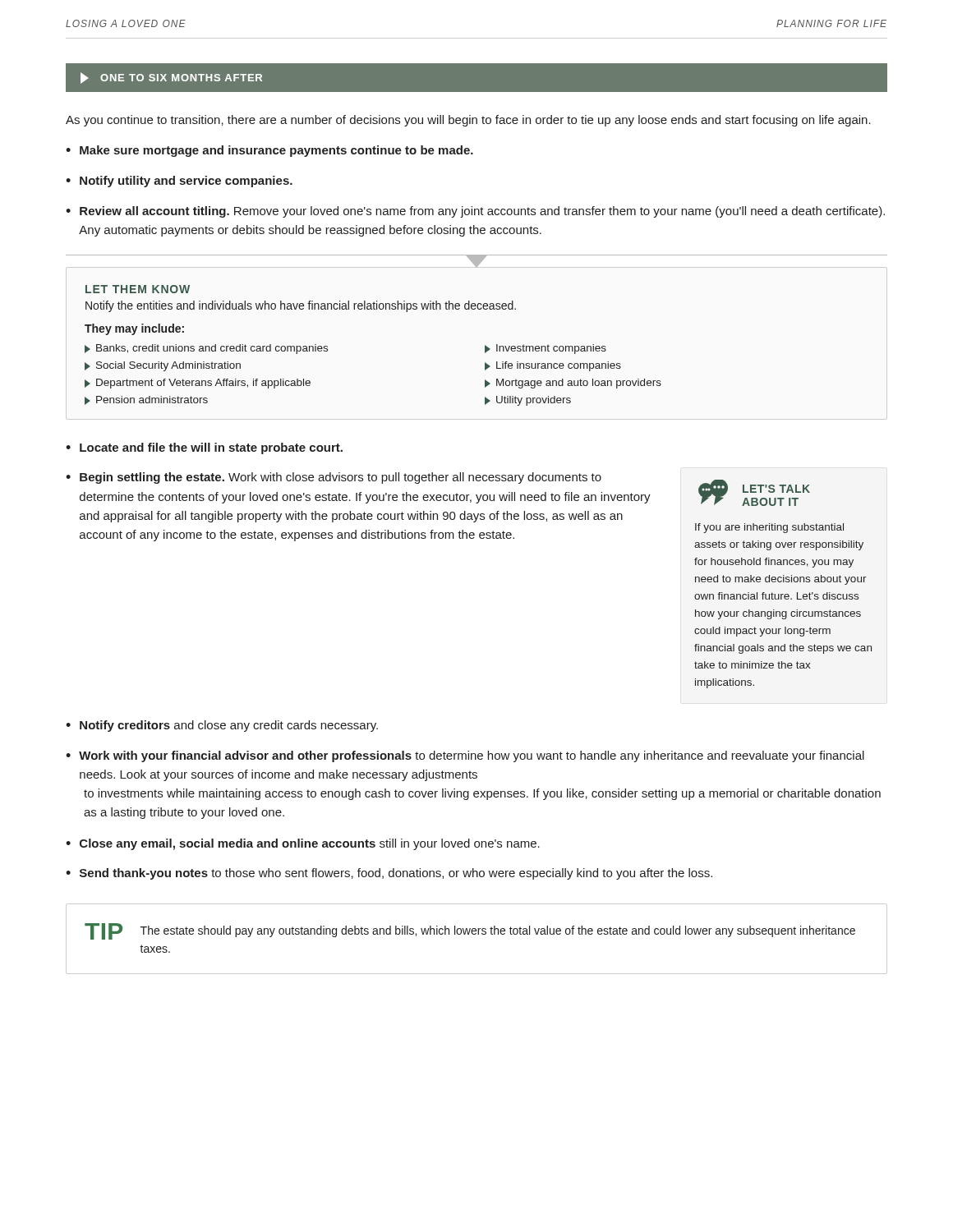Point to the block beginning "• Notify creditors and close any credit cards"

click(222, 726)
